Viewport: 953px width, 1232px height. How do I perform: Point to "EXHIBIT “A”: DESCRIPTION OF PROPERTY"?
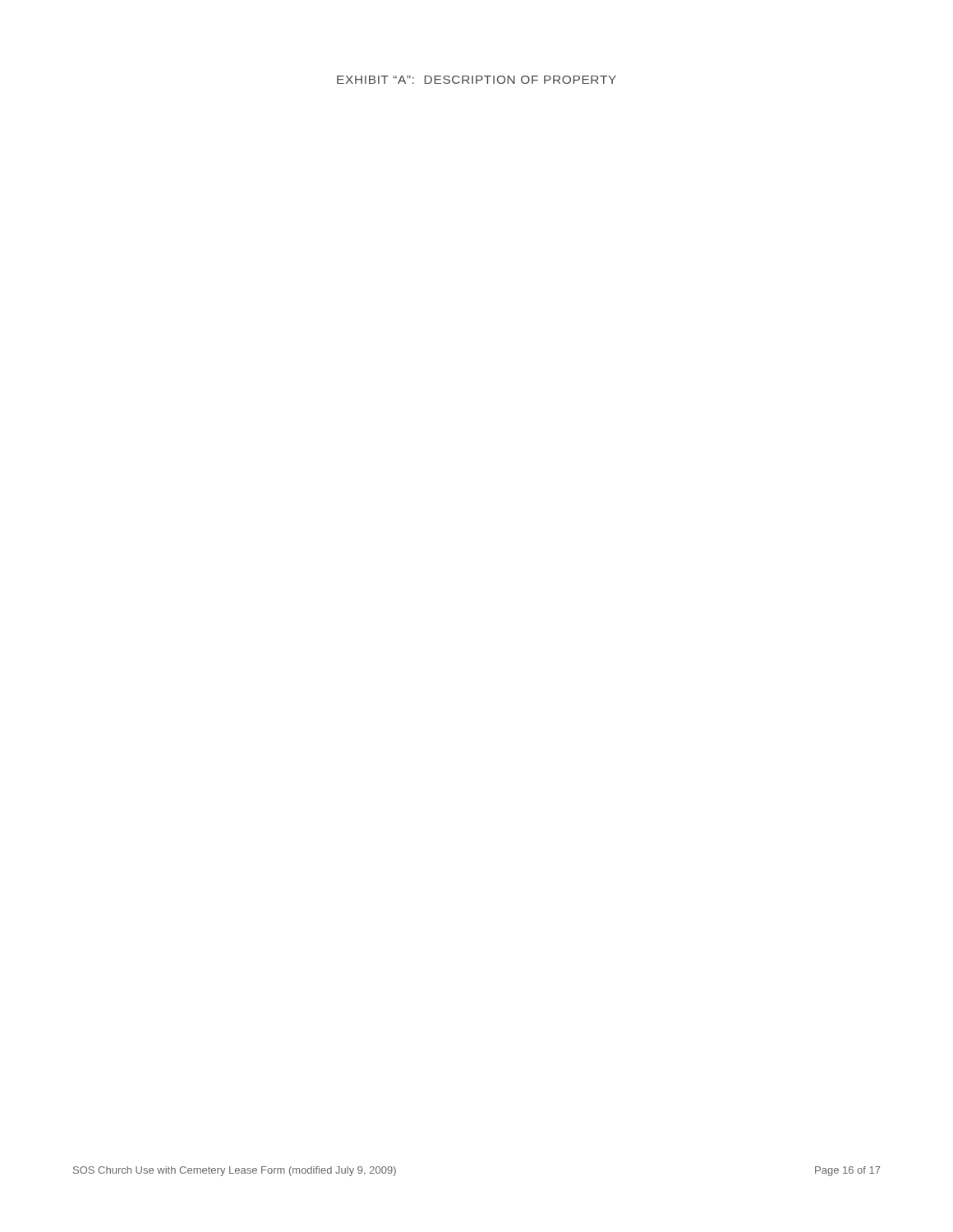tap(476, 79)
